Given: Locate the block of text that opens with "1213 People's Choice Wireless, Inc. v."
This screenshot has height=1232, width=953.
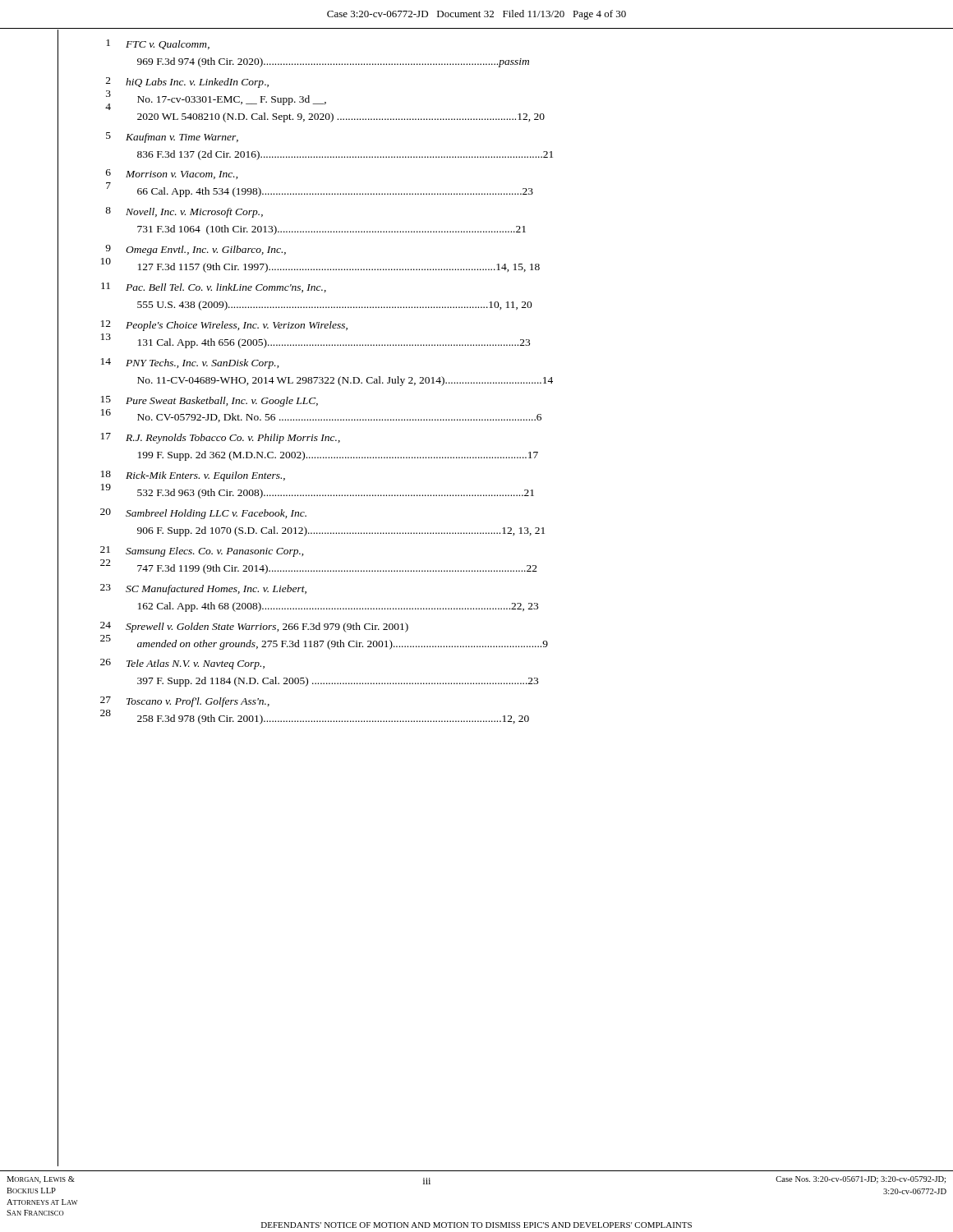Looking at the screenshot, I should pyautogui.click(x=493, y=334).
